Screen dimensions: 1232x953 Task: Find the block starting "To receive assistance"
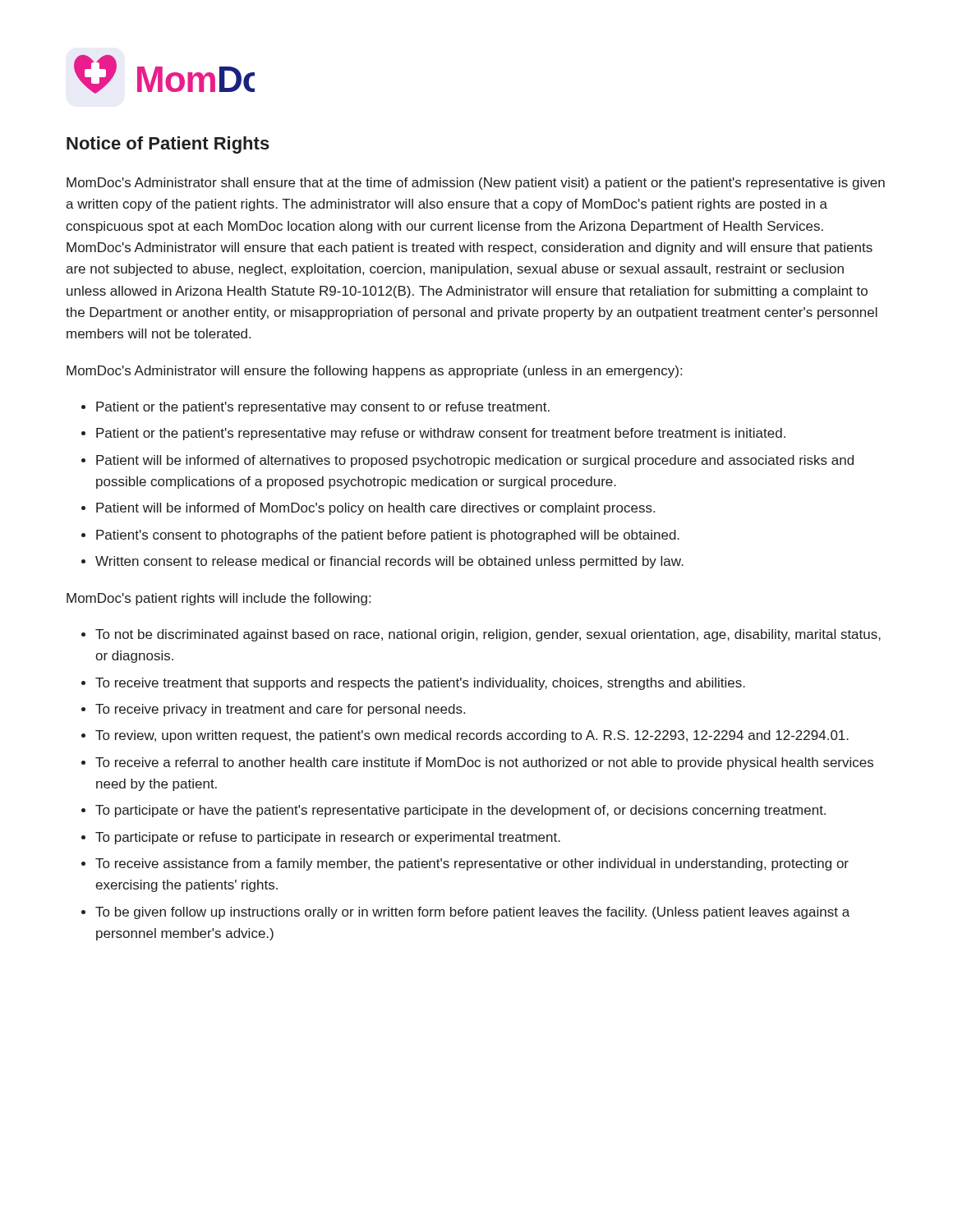coord(472,874)
